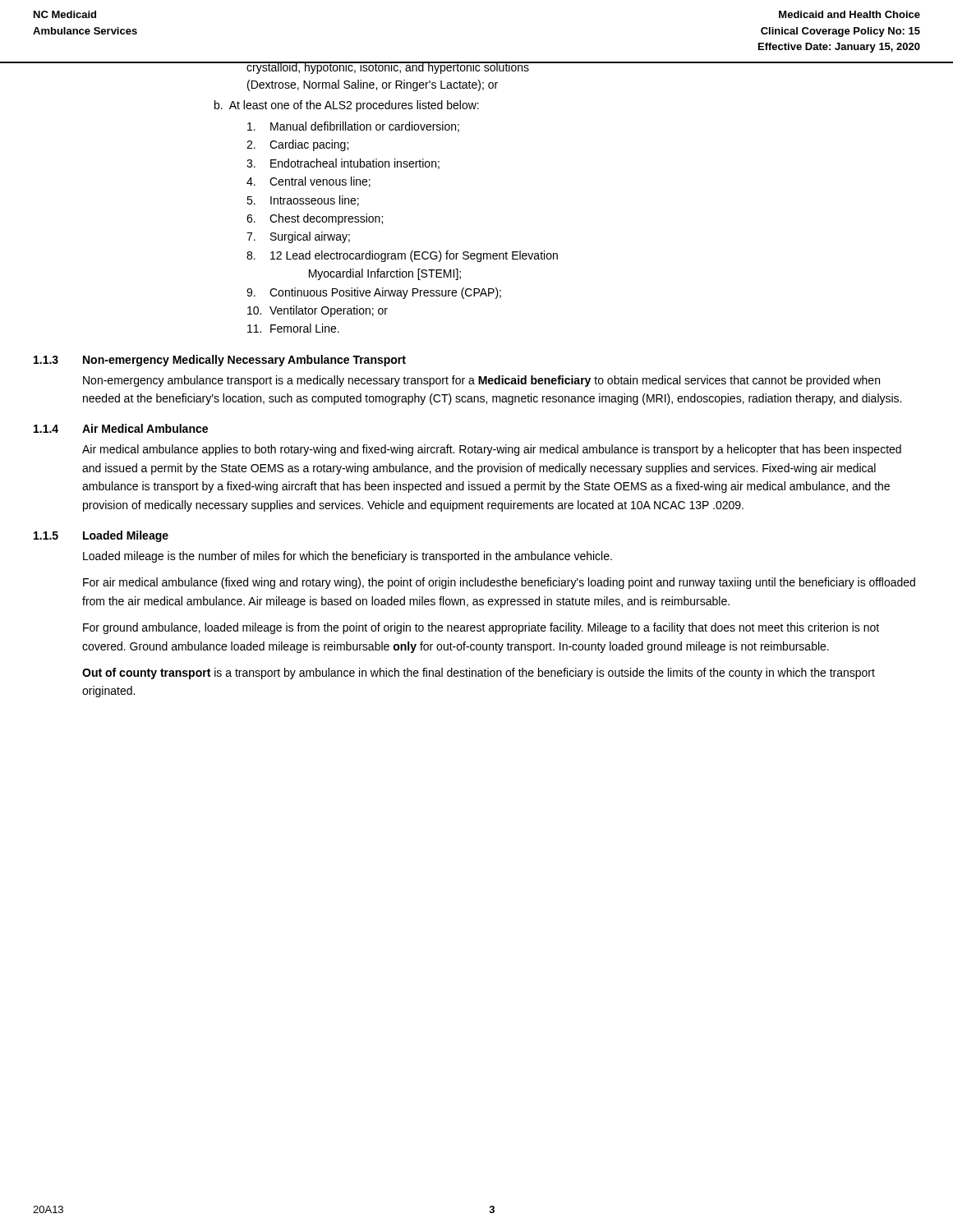Locate the list item containing "2.Cardiac pacing;"
The image size is (953, 1232).
click(298, 145)
